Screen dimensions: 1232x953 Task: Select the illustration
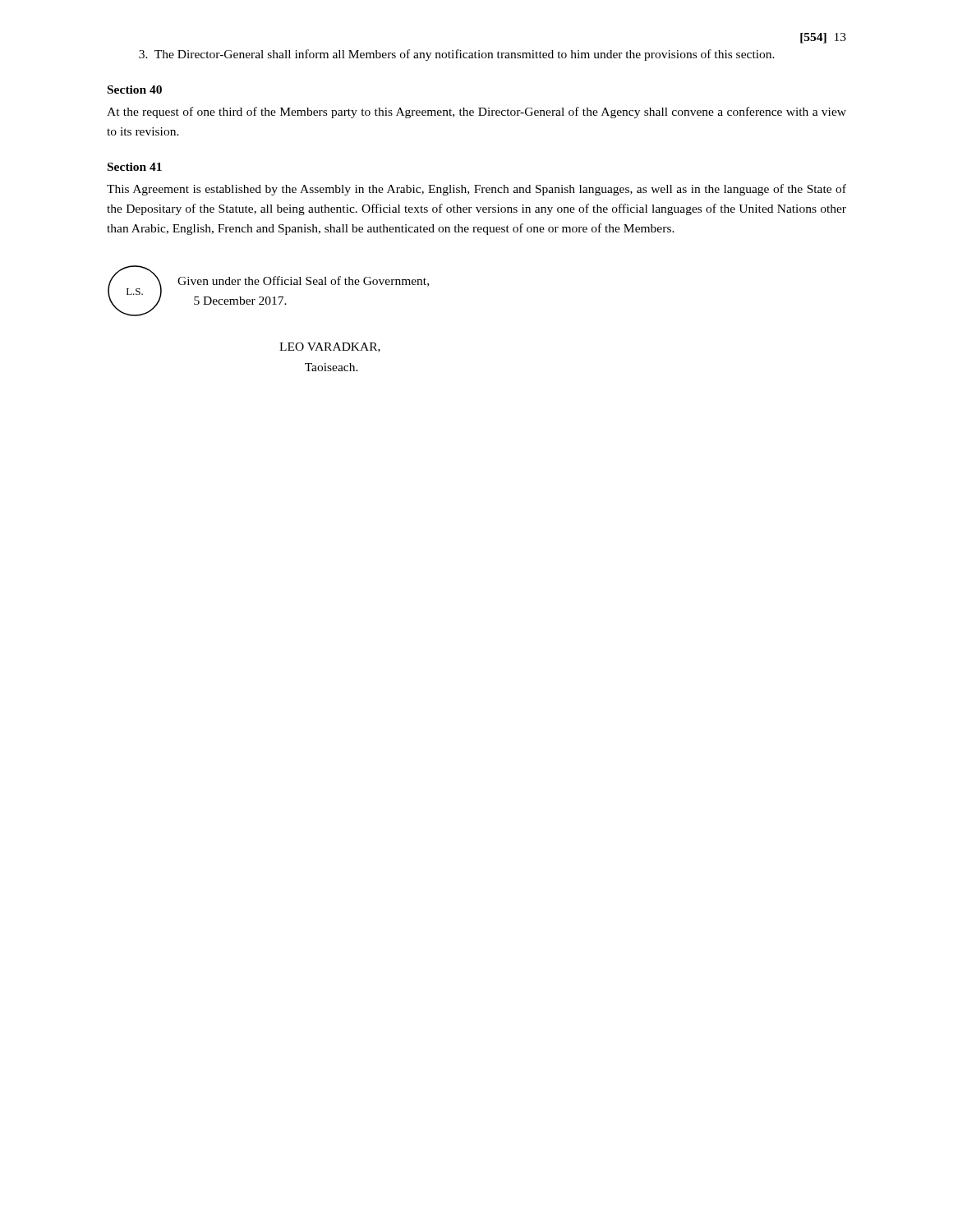[476, 291]
